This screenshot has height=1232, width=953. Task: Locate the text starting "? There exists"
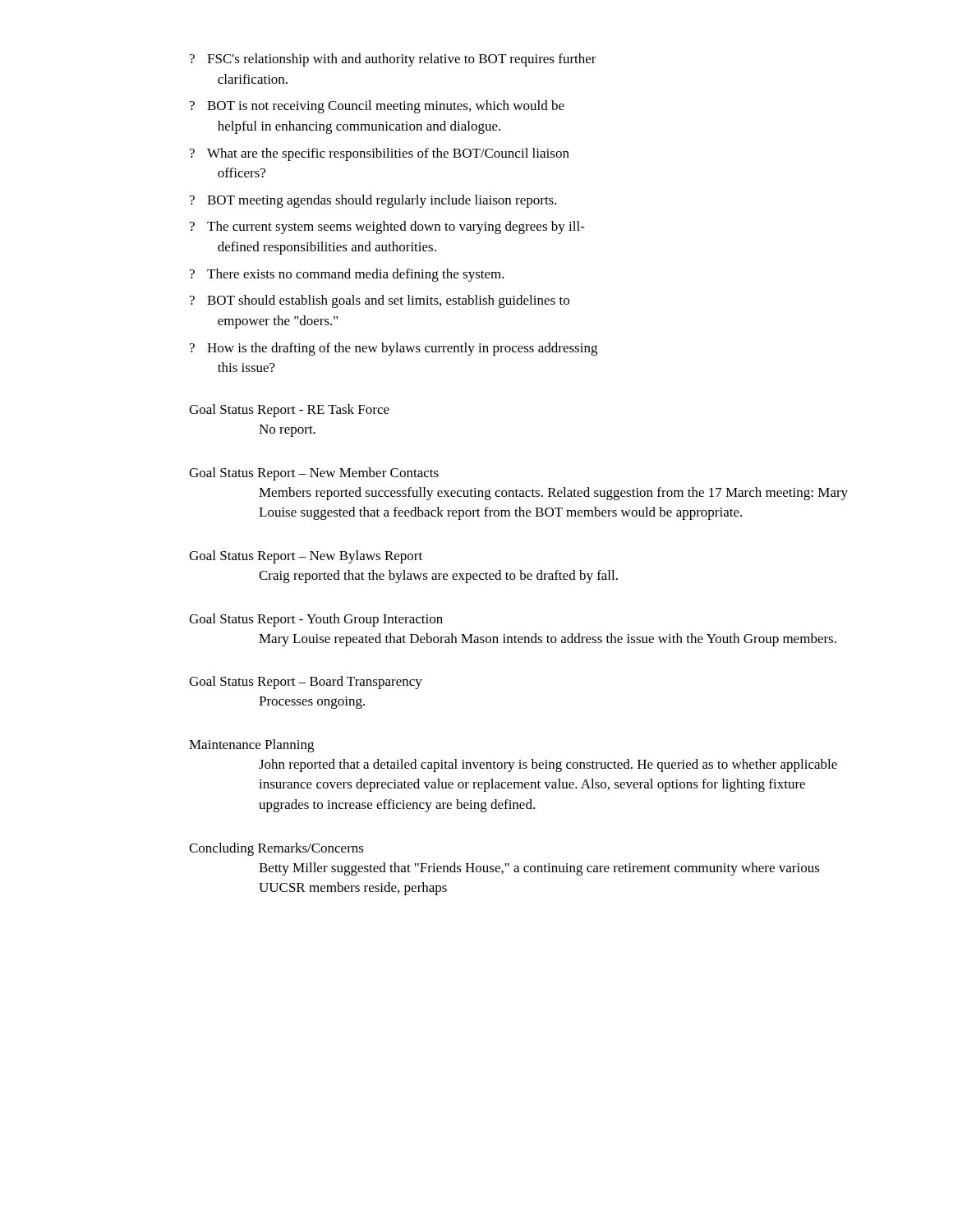pyautogui.click(x=347, y=275)
